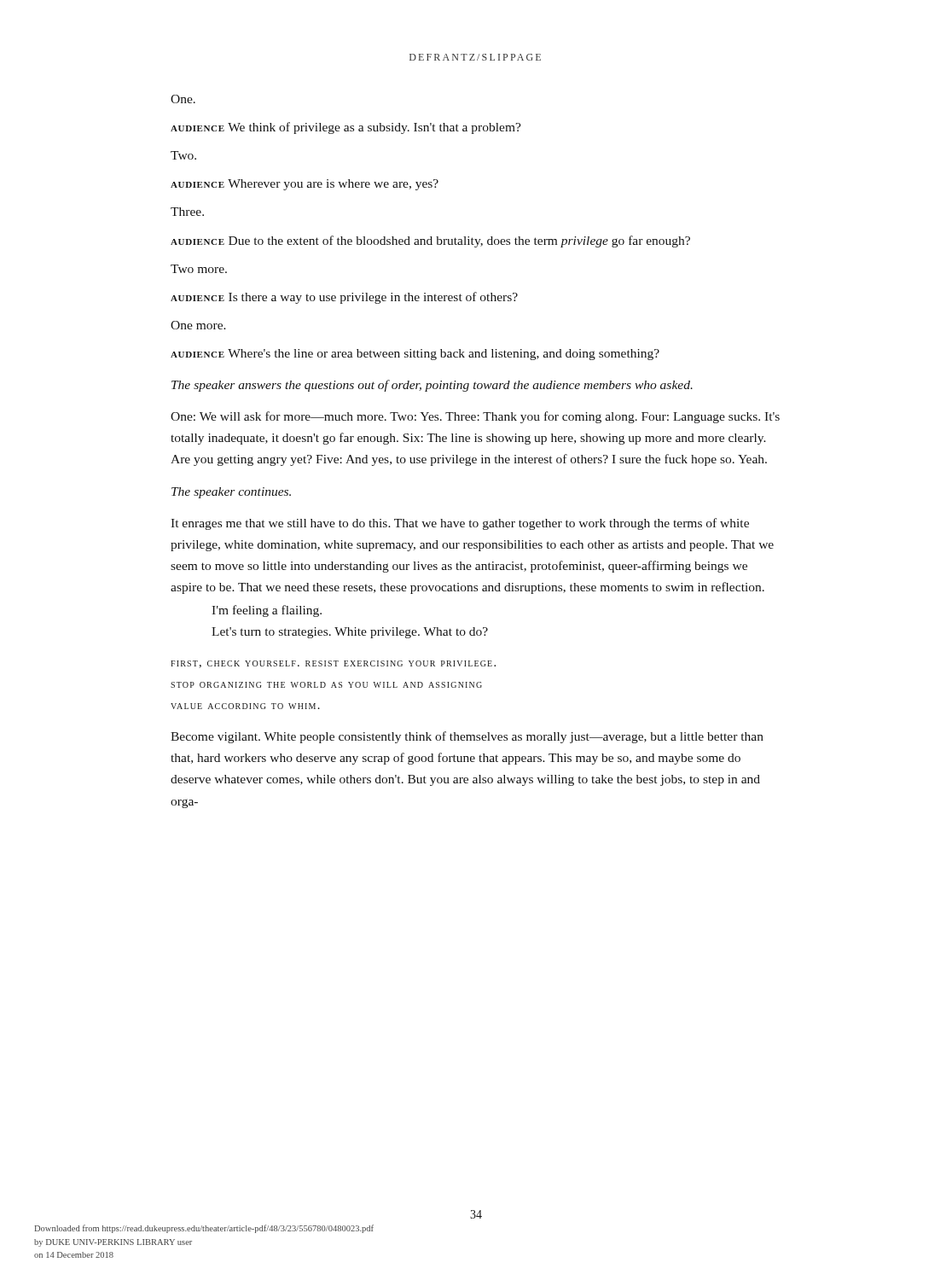Locate the block starting "audience Due to the extent"
This screenshot has height=1280, width=952.
point(431,240)
